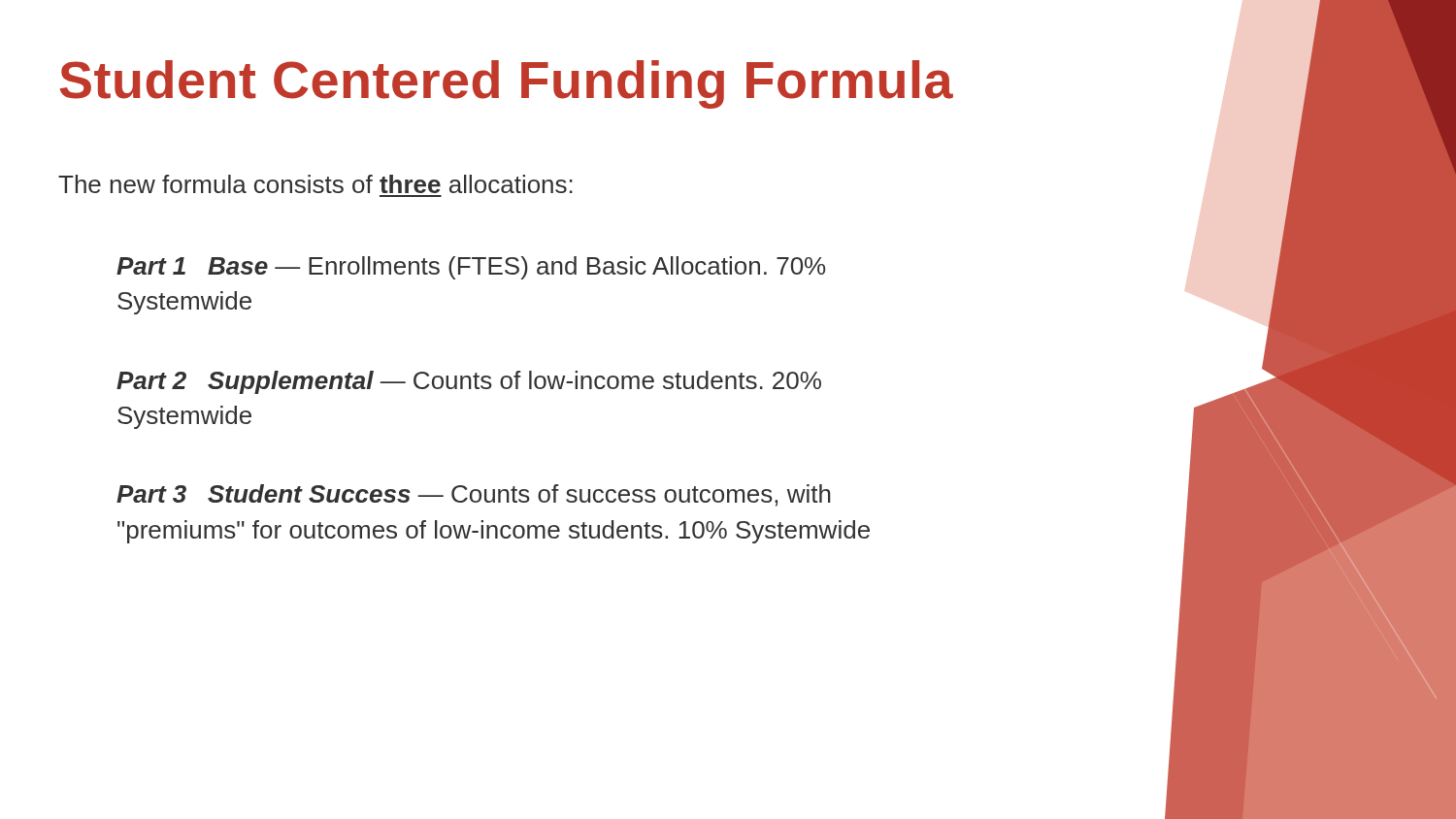Click the passage that begins "Part 2 Supplemental"
The image size is (1456, 819).
pos(469,398)
